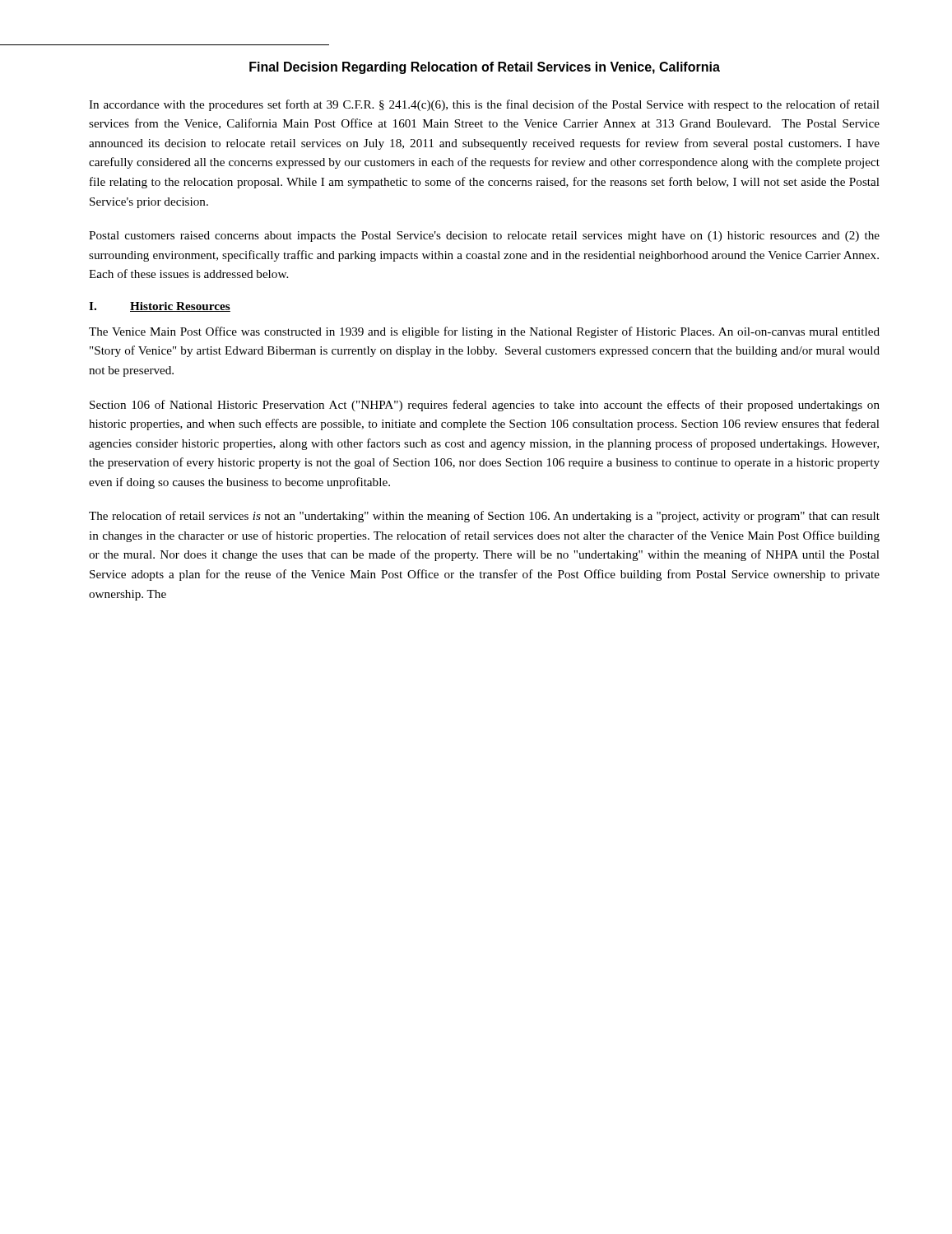The height and width of the screenshot is (1234, 952).
Task: Click on the passage starting "Section 106 of"
Action: point(484,443)
